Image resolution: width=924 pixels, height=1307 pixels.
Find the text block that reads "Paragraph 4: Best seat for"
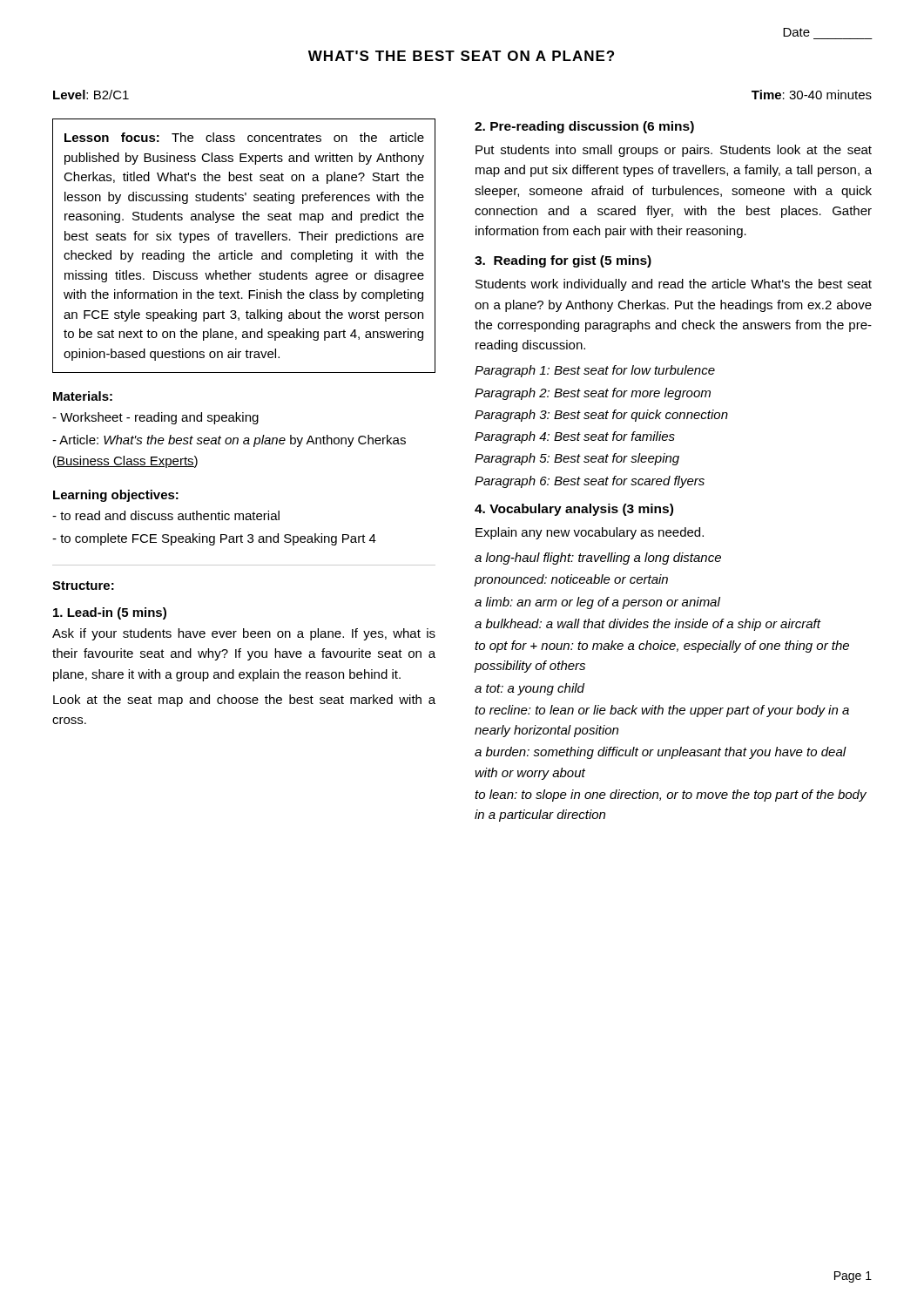[x=575, y=436]
